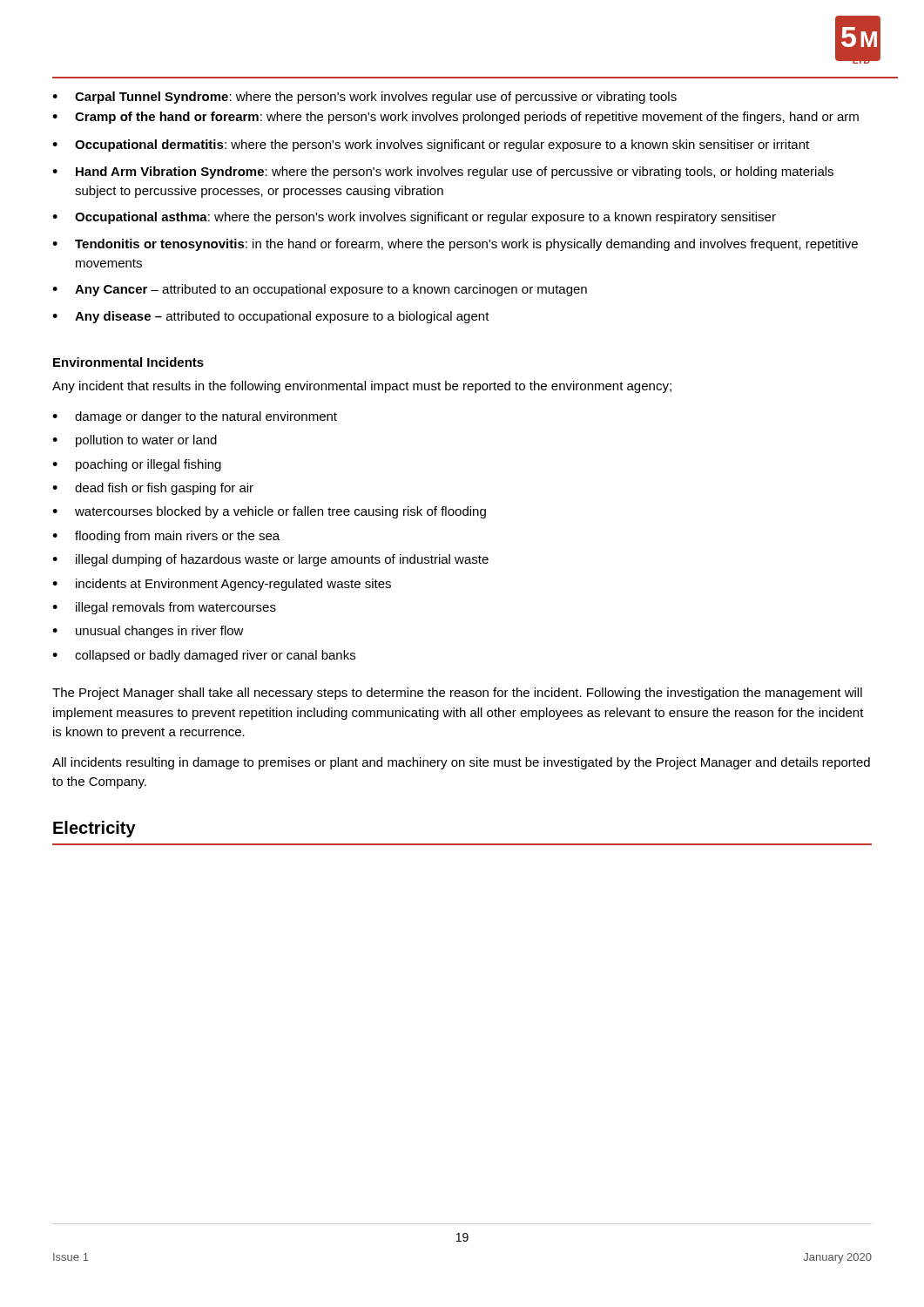Locate the block starting "• pollution to water"
The height and width of the screenshot is (1307, 924).
(135, 441)
